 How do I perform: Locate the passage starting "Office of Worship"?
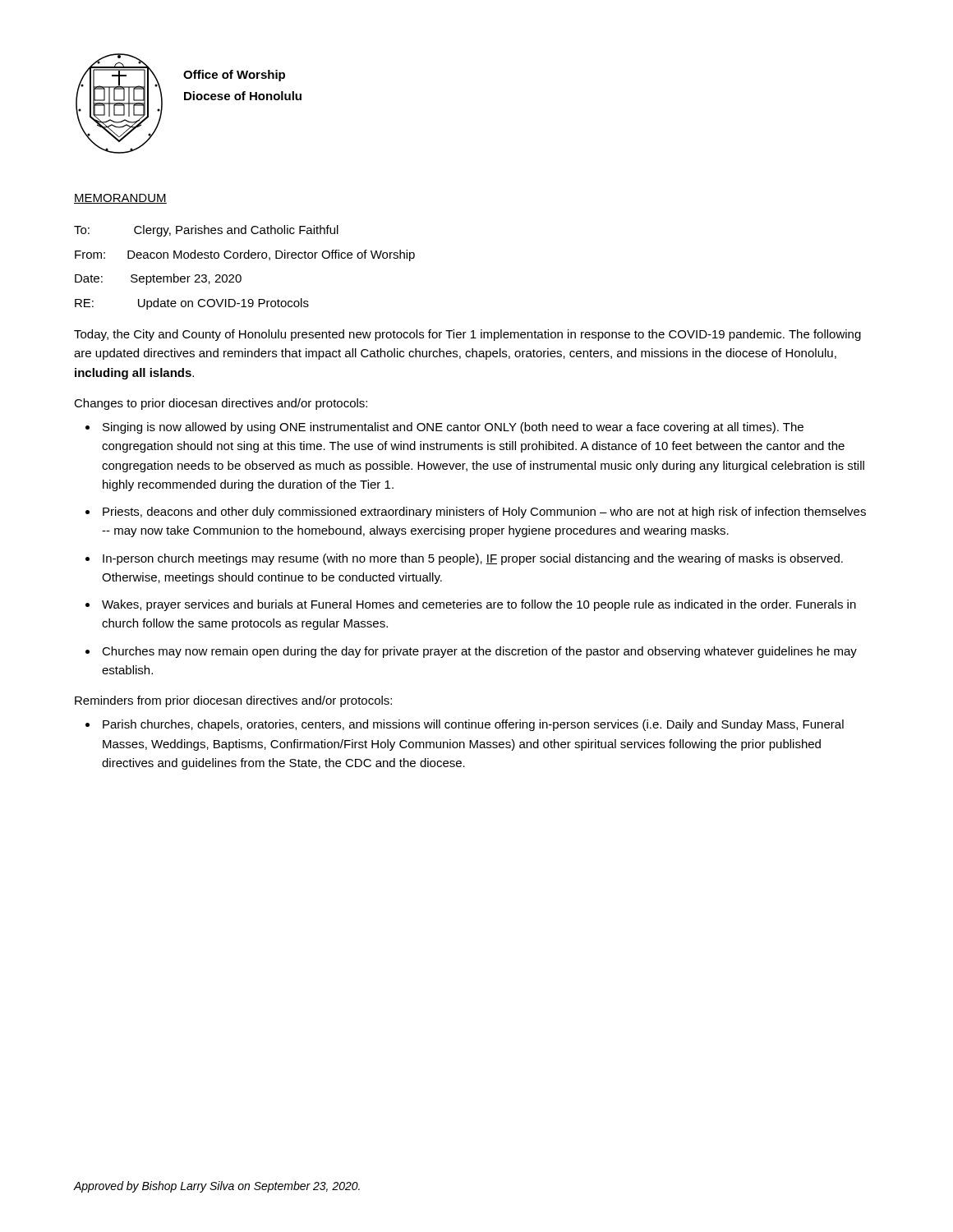pos(243,85)
